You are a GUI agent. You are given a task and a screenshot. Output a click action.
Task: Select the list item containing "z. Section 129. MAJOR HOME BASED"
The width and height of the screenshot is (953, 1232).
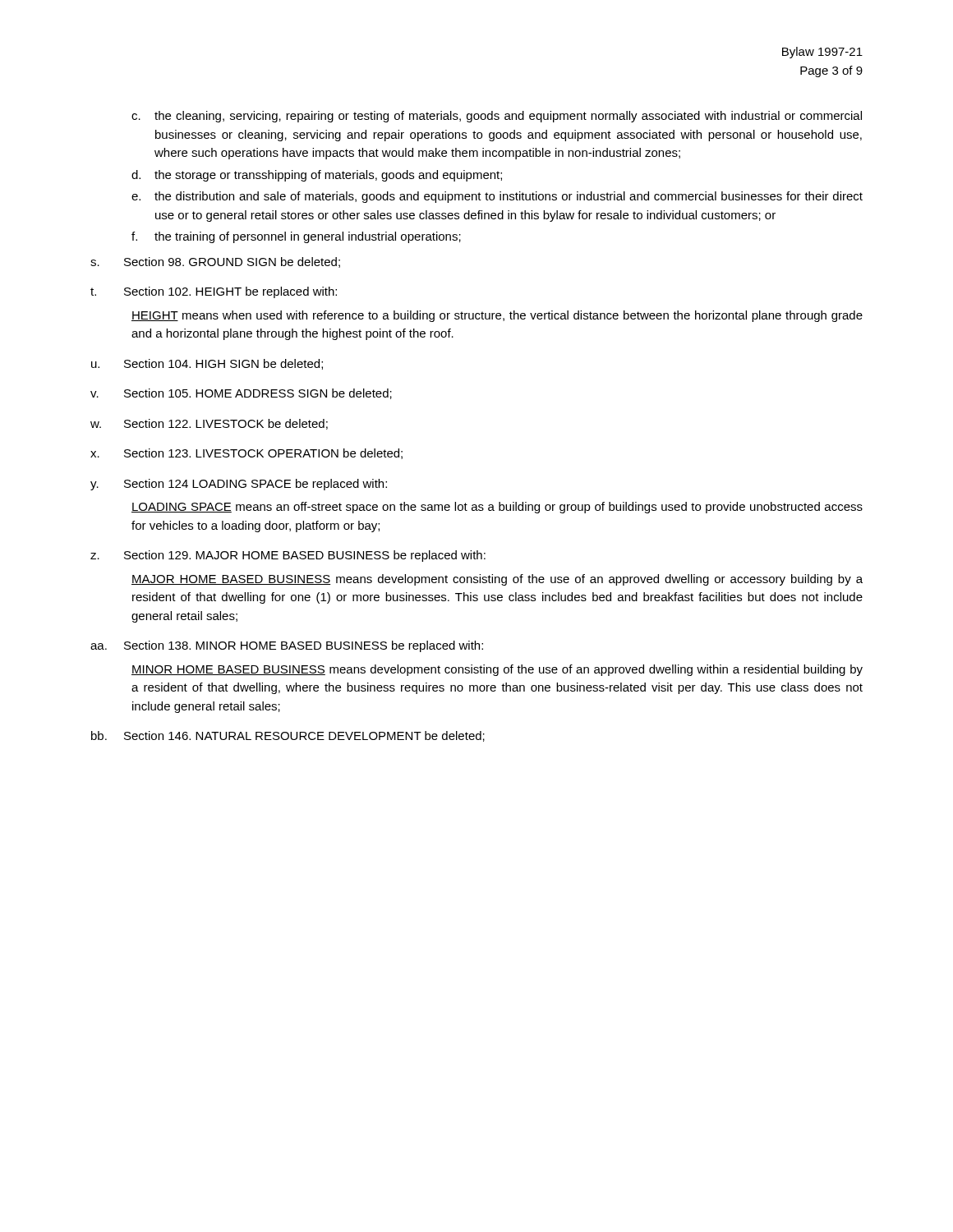tap(476, 555)
